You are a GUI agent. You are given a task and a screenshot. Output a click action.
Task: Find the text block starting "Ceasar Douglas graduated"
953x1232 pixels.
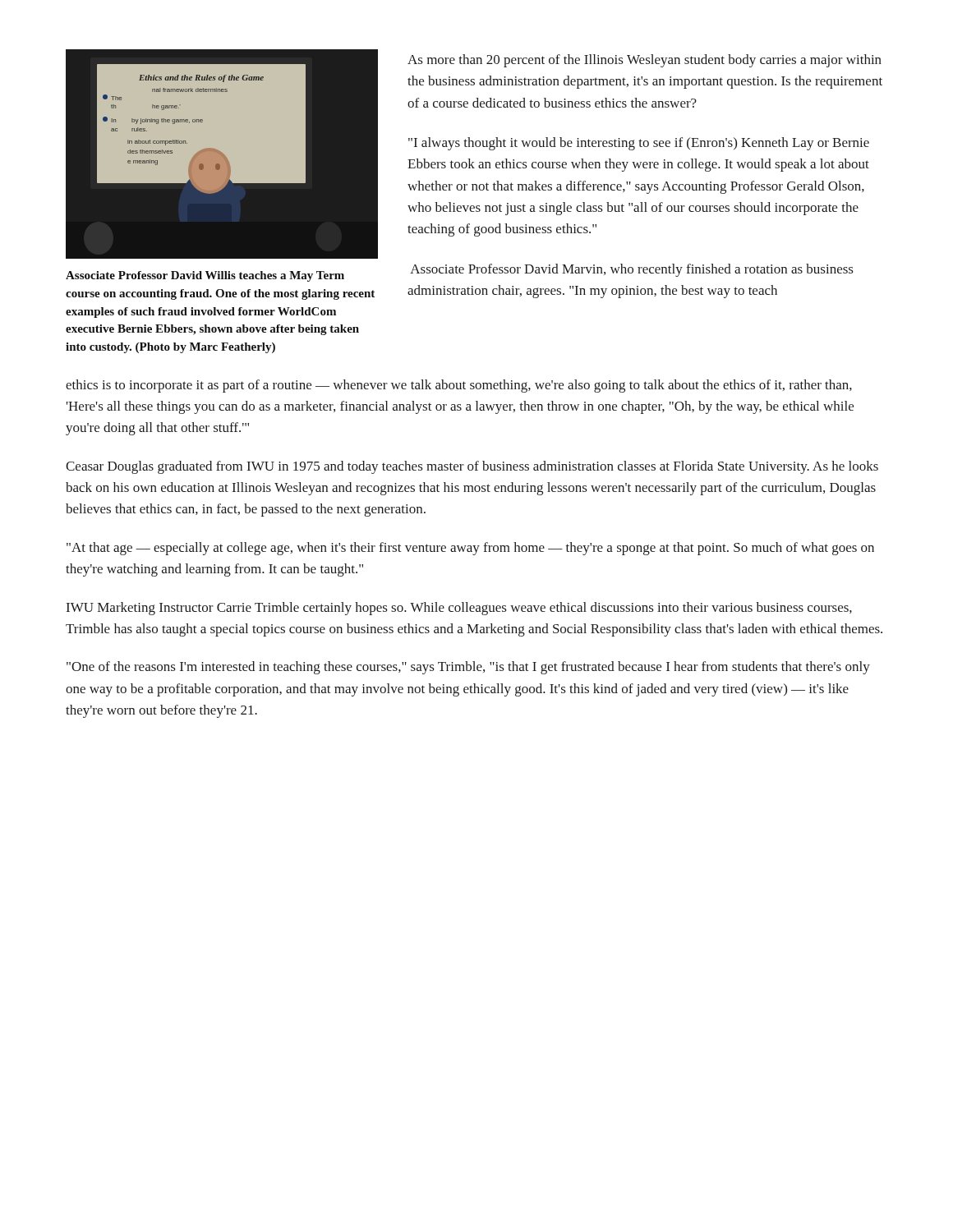tap(472, 488)
